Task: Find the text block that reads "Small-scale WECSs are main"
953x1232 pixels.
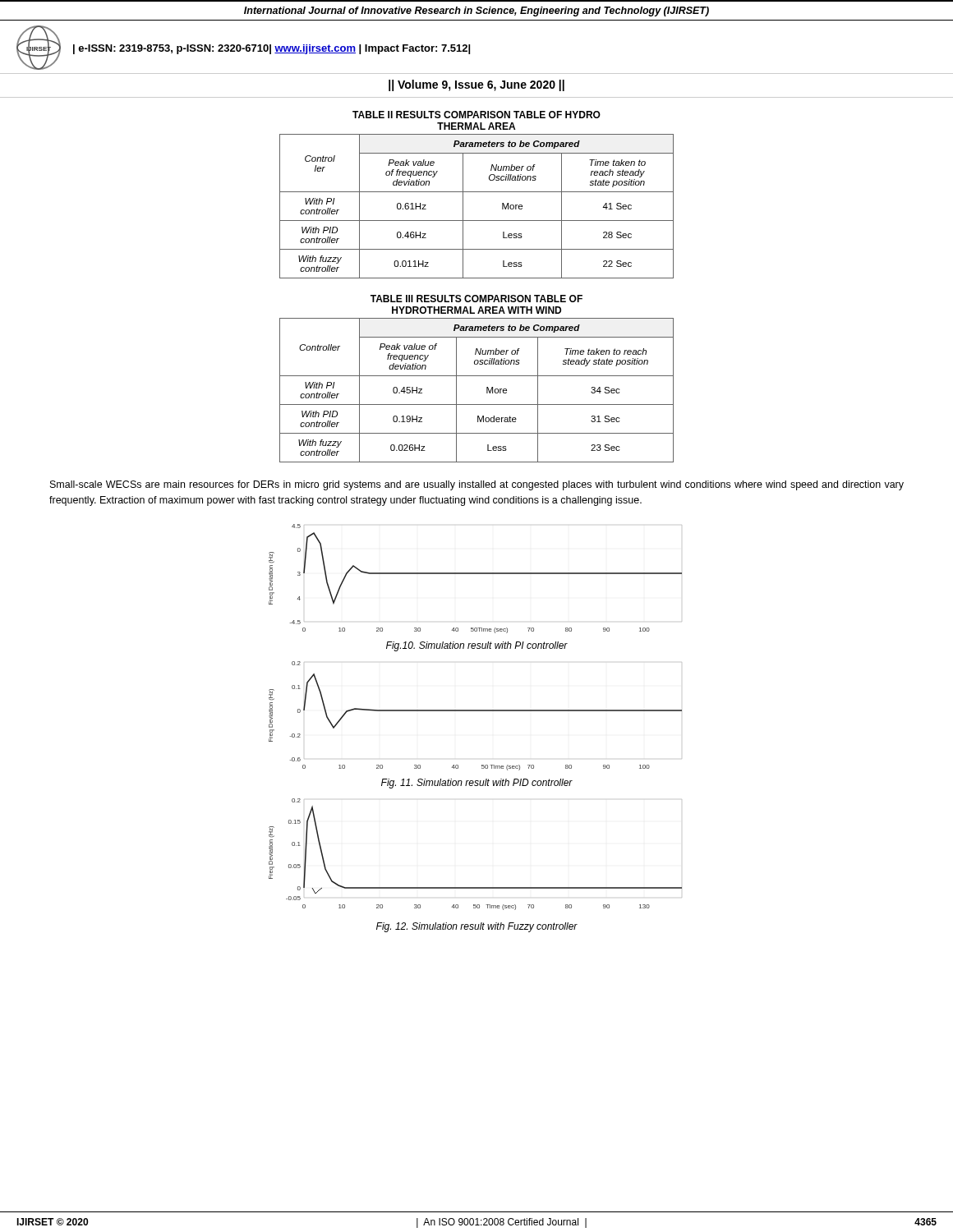Action: point(476,493)
